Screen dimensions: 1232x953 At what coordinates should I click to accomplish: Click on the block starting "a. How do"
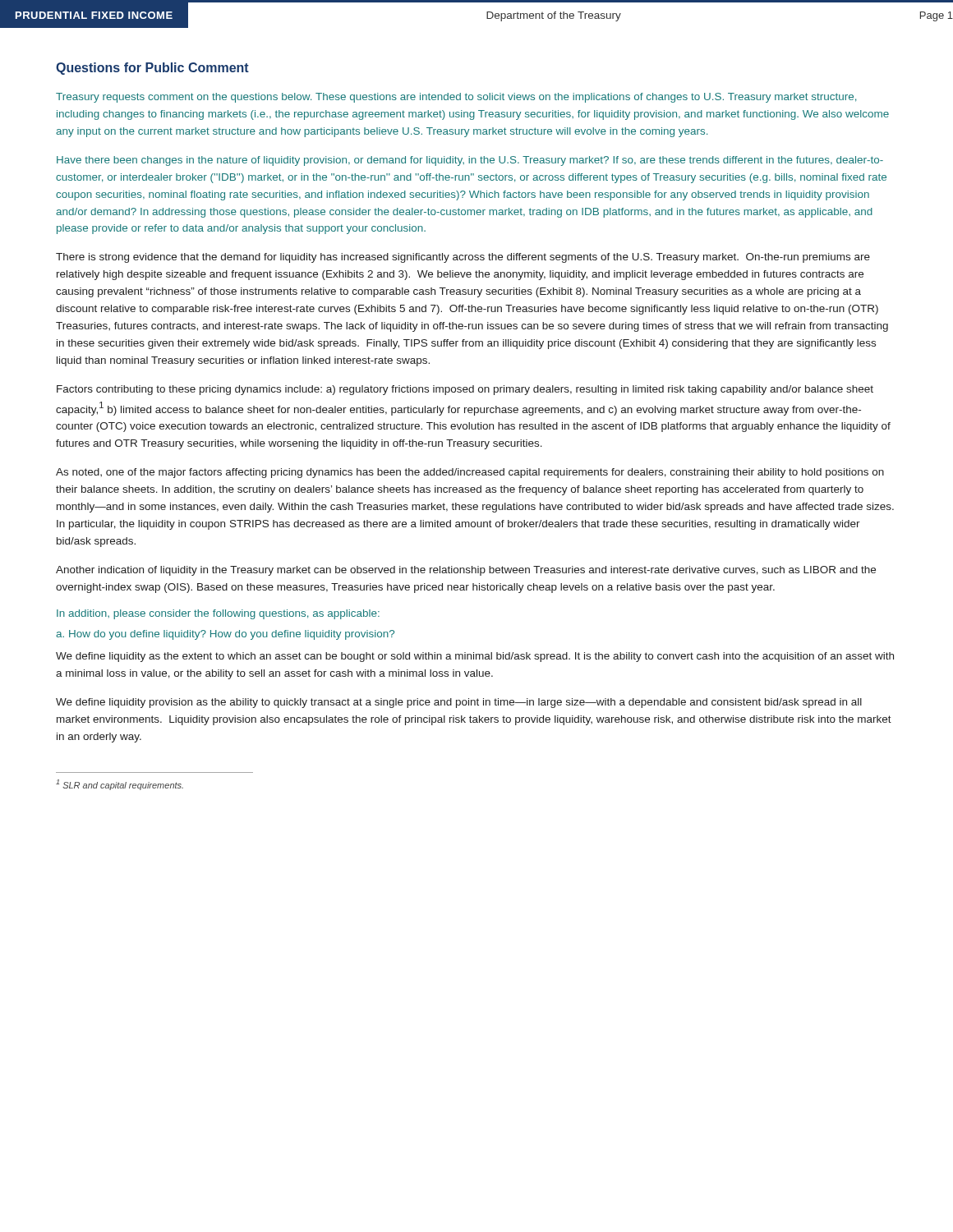click(225, 634)
